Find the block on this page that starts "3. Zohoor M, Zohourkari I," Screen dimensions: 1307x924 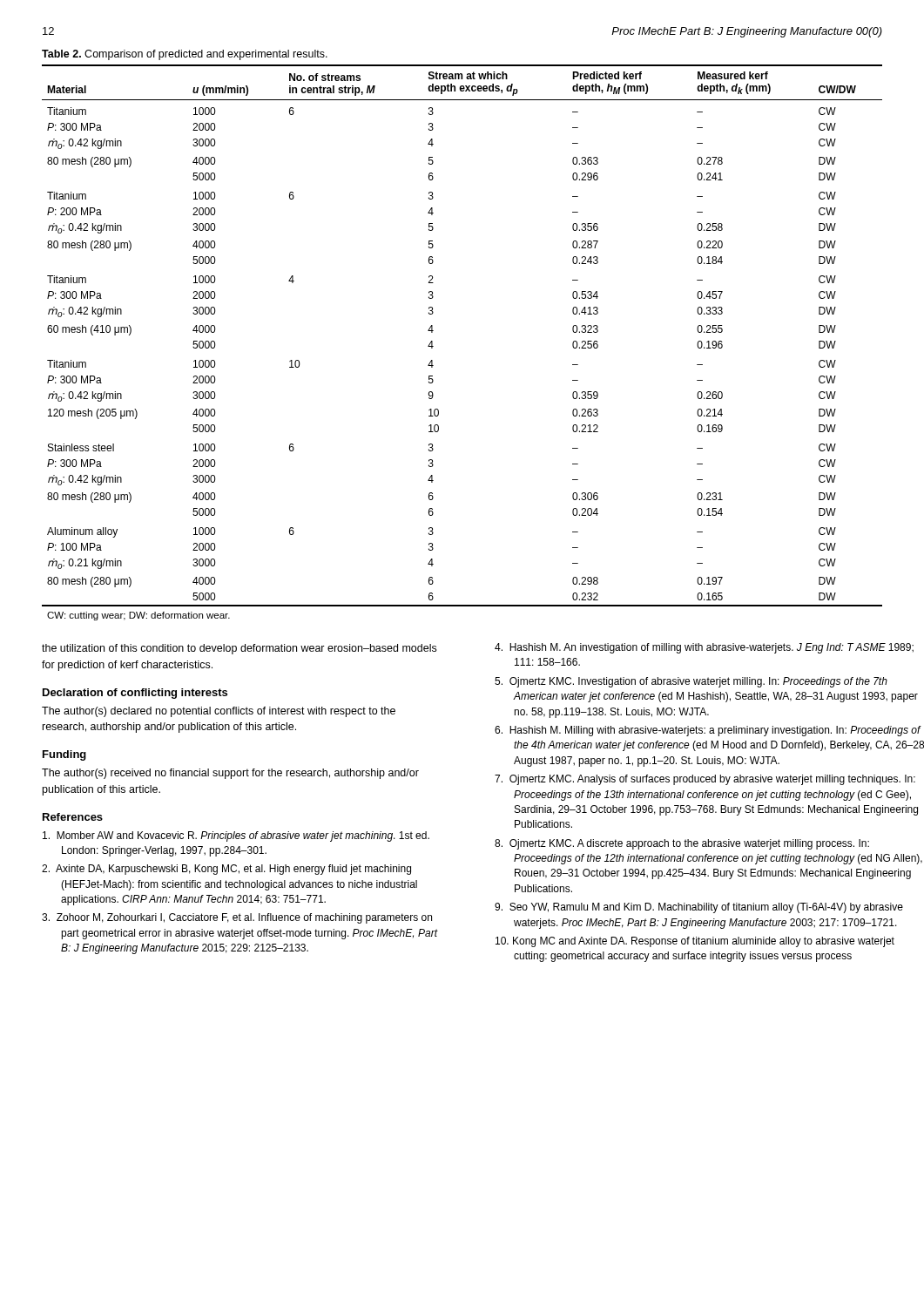(x=239, y=933)
